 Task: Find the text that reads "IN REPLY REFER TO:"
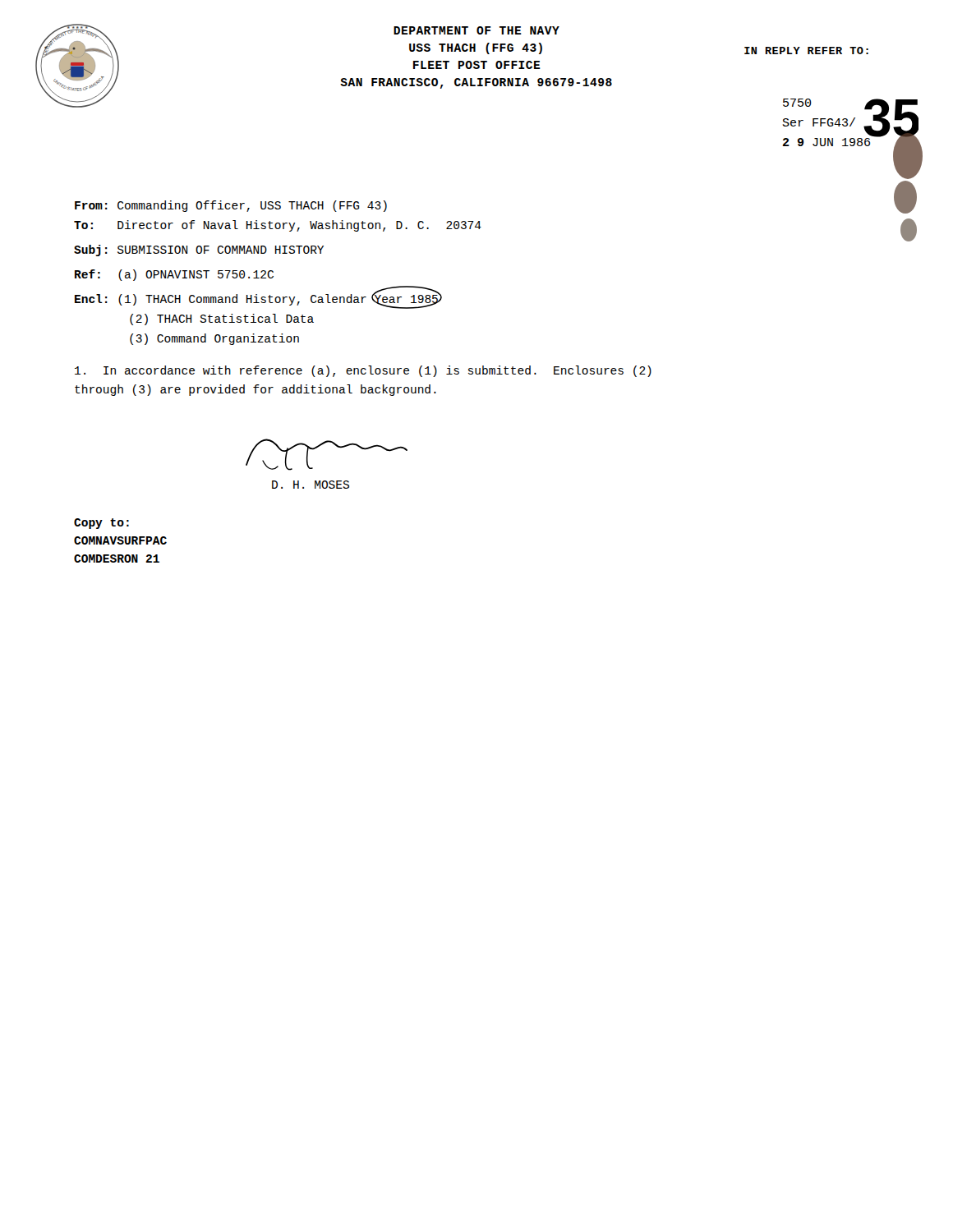[x=807, y=51]
